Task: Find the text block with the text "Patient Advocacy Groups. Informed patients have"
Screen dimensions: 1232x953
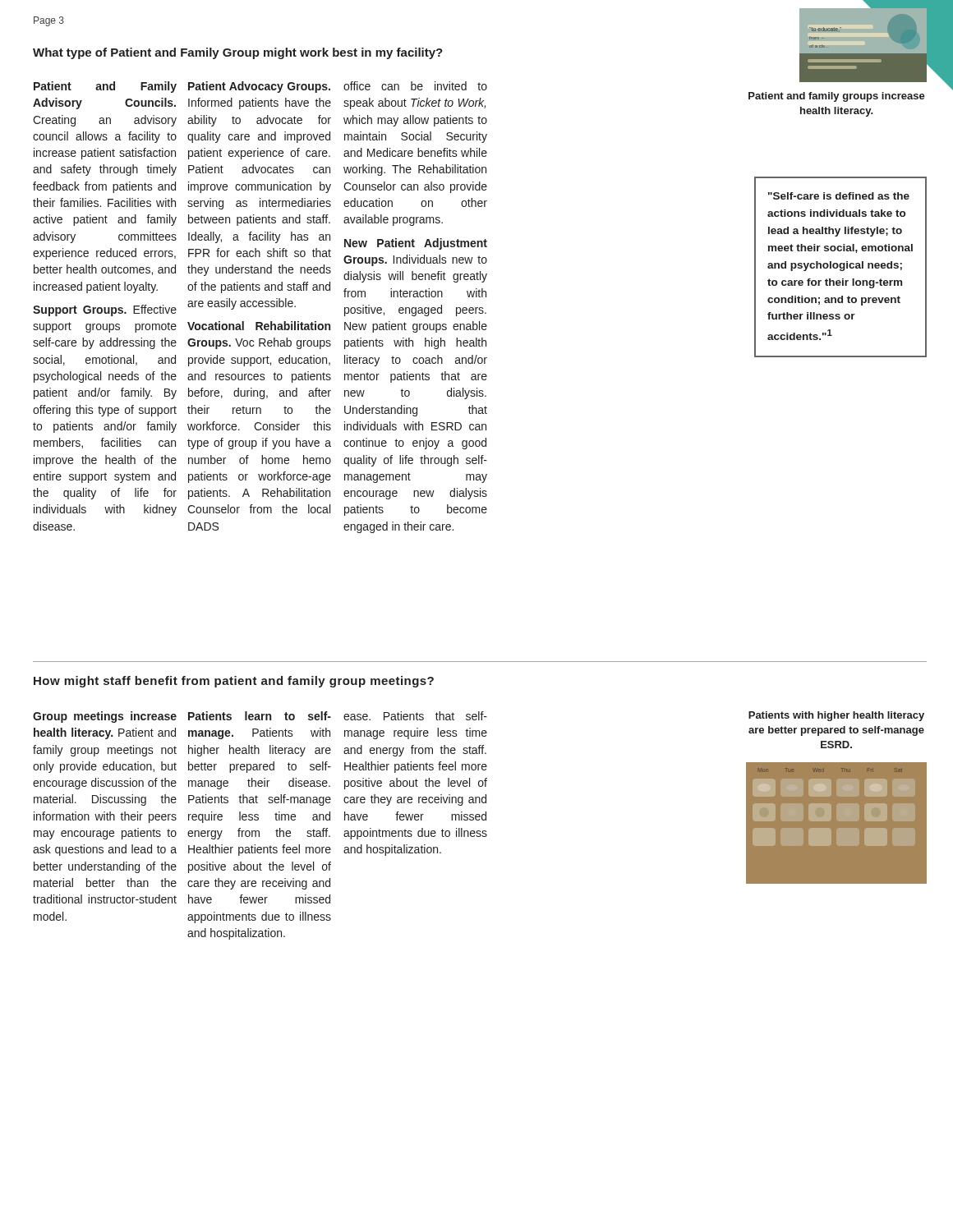Action: [x=259, y=306]
